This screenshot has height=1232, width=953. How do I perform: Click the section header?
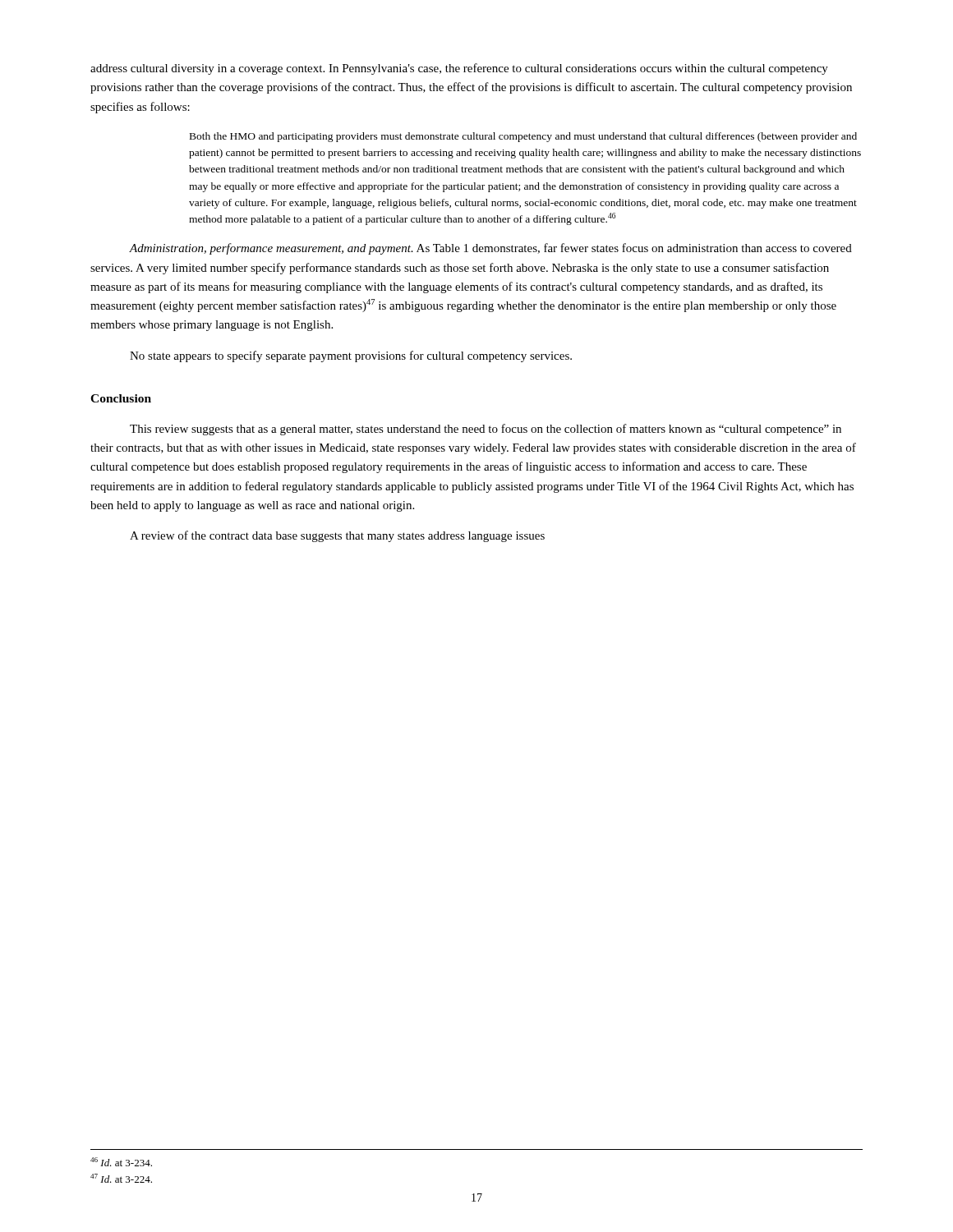(121, 398)
